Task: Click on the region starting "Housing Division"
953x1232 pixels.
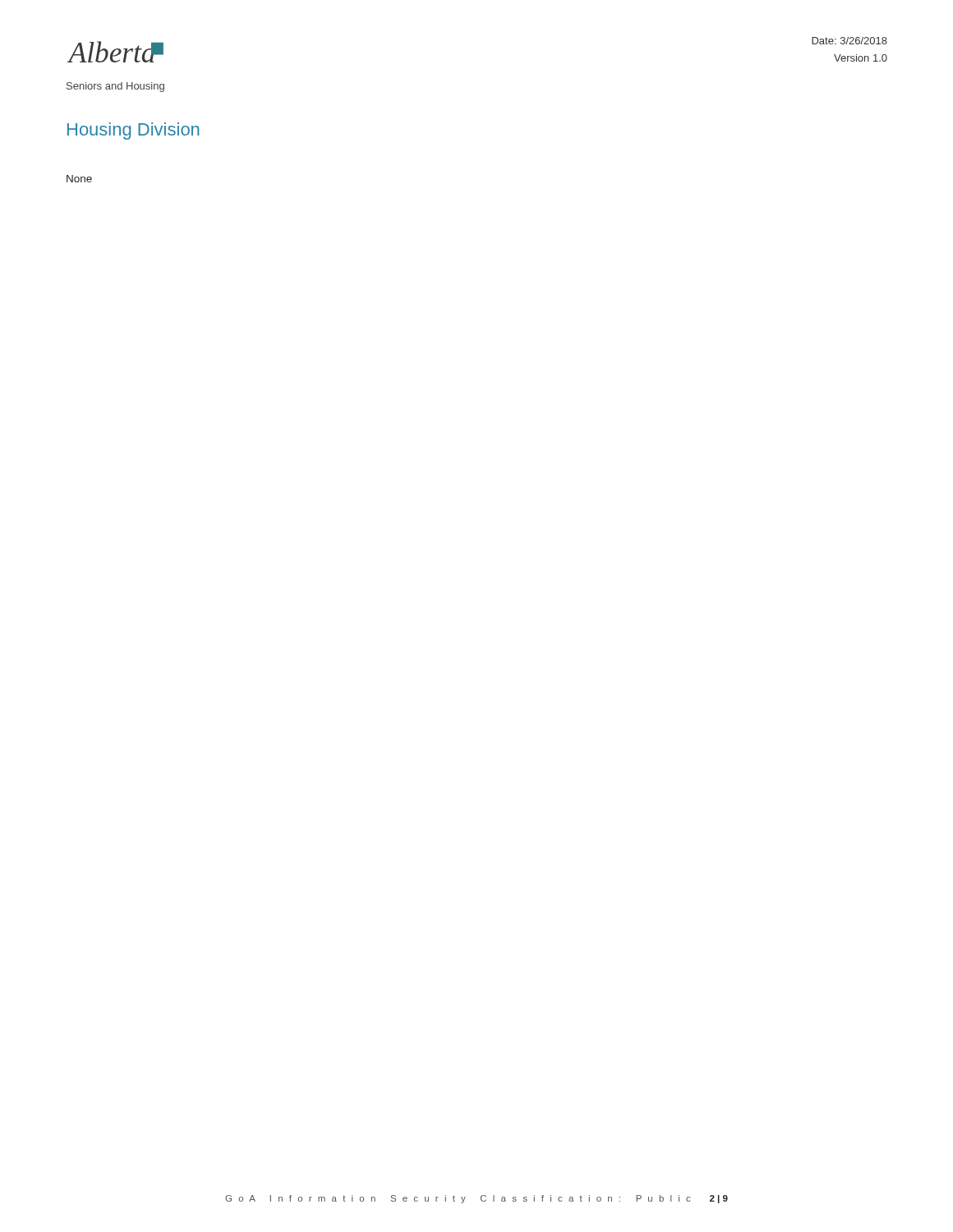Action: tap(133, 129)
